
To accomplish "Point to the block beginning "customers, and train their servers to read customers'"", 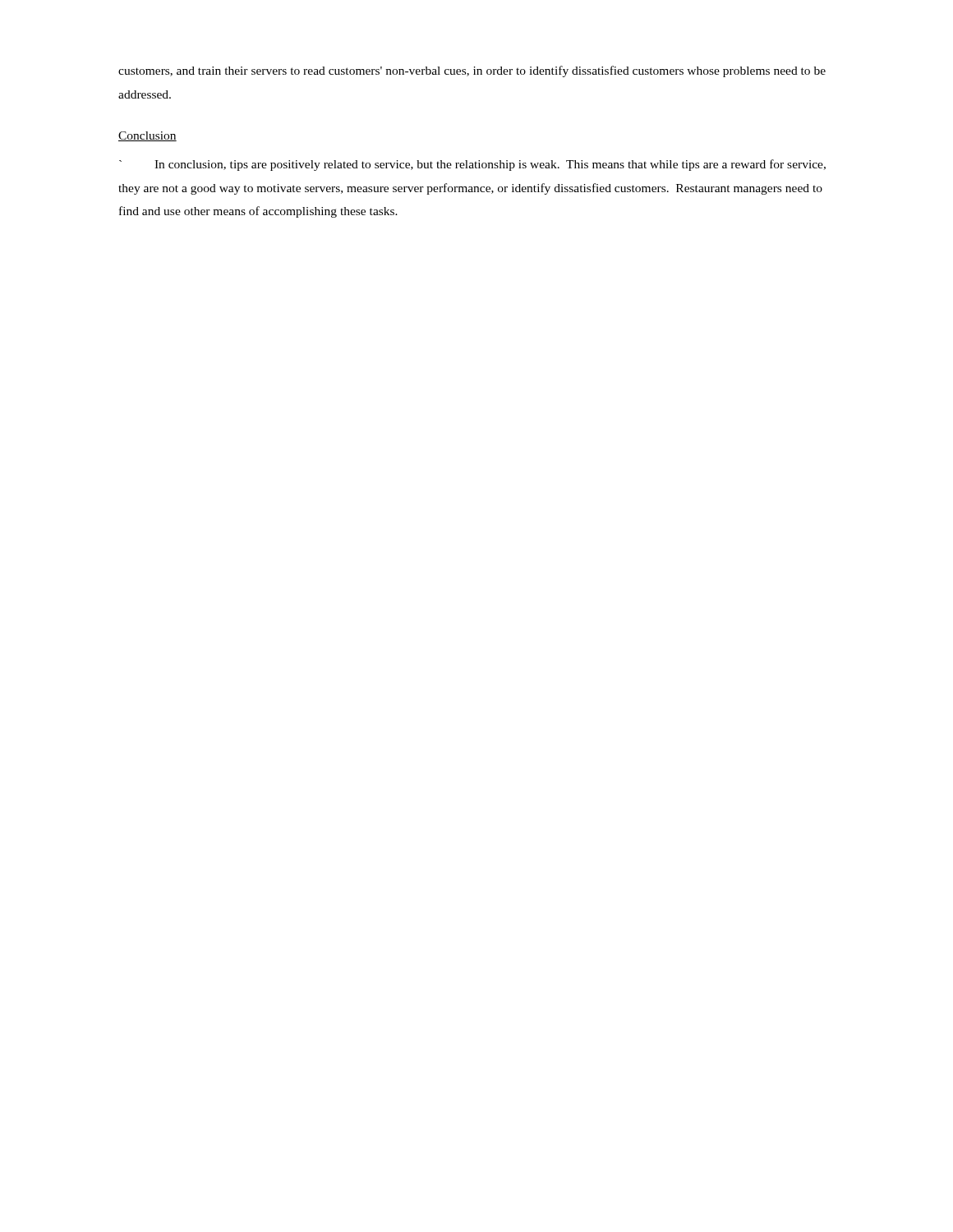I will click(472, 82).
